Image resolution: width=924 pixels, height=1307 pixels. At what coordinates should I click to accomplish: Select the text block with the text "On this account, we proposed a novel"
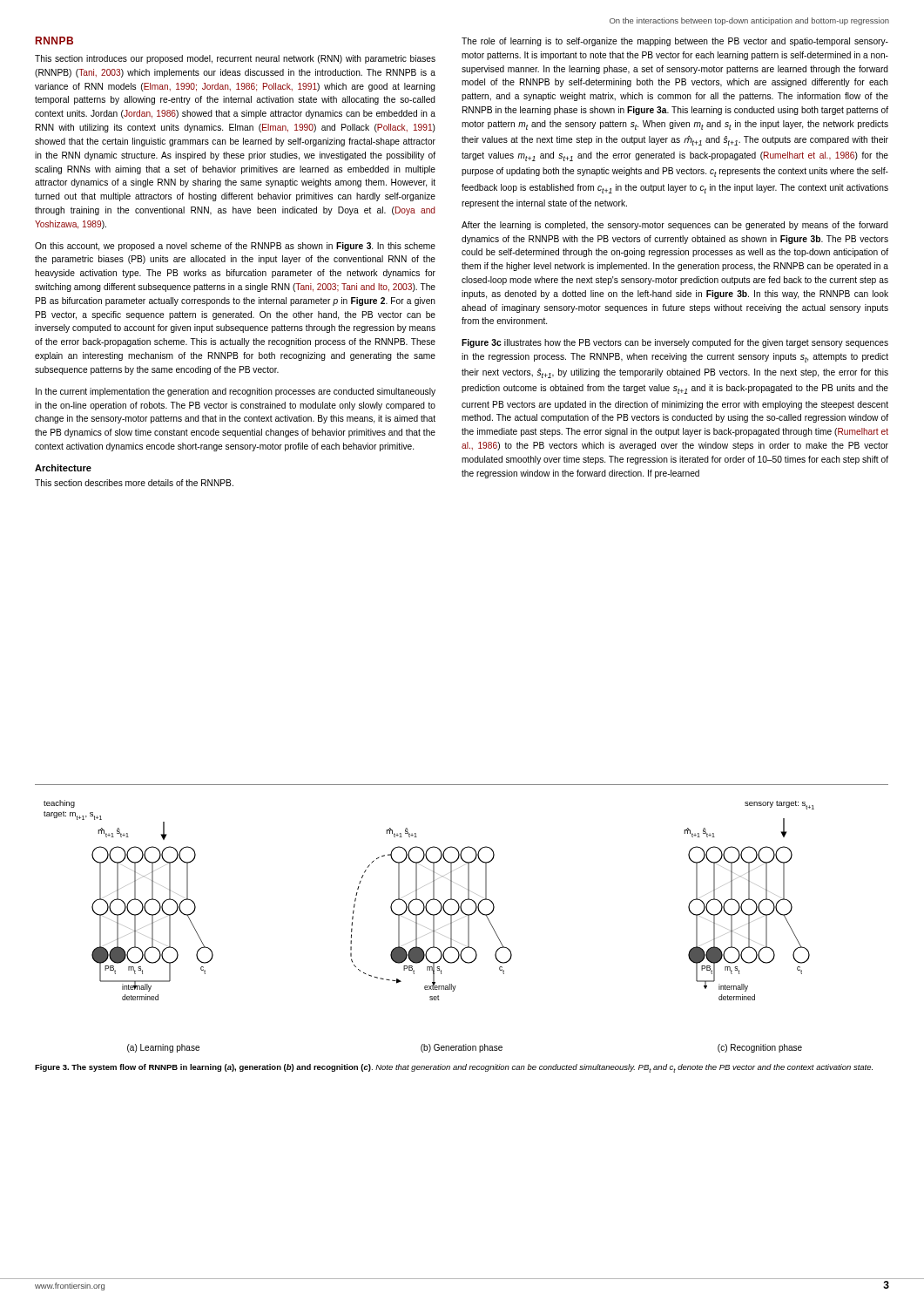[235, 308]
